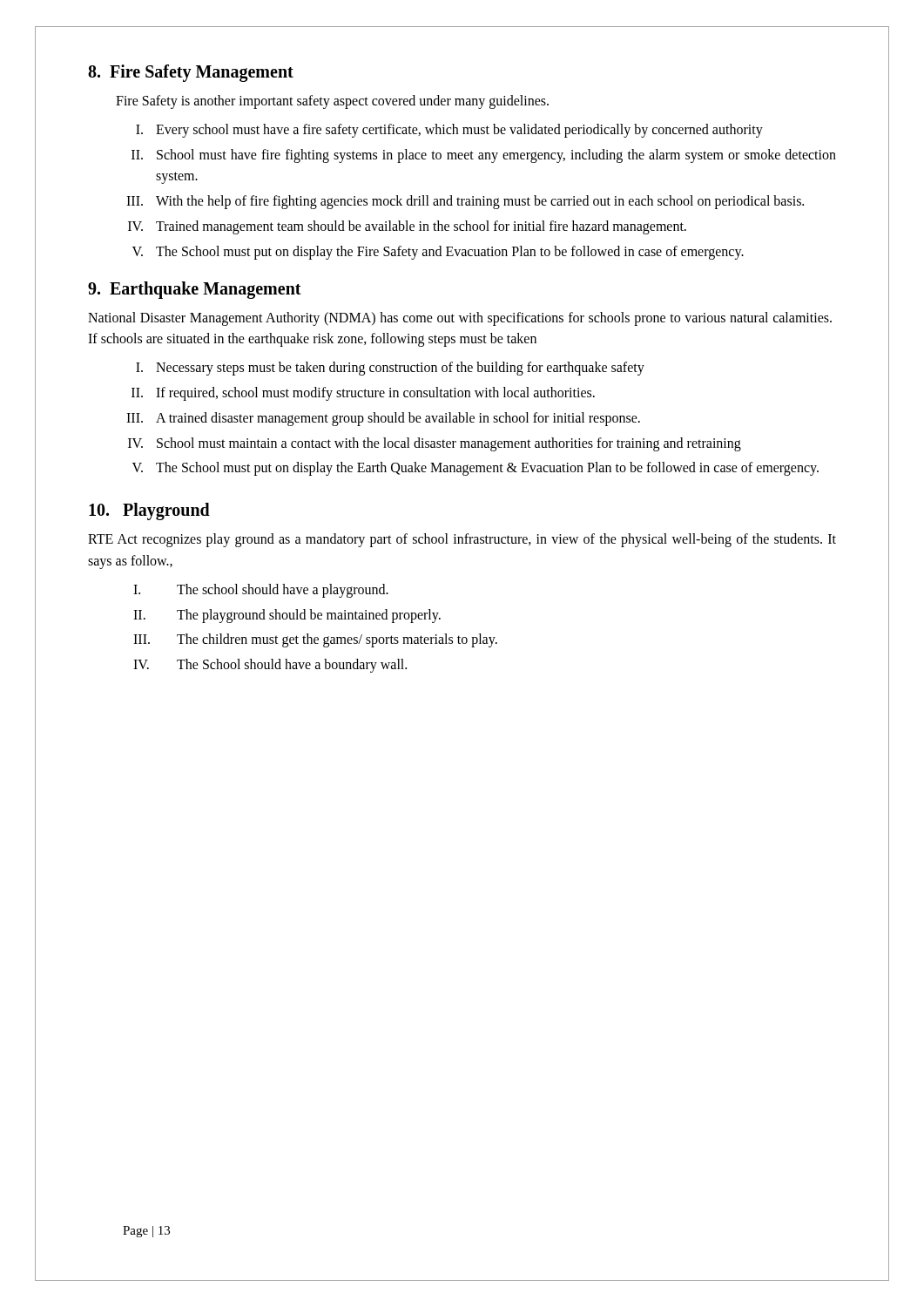924x1307 pixels.
Task: Locate the element starting "10. Playground"
Action: coord(149,511)
